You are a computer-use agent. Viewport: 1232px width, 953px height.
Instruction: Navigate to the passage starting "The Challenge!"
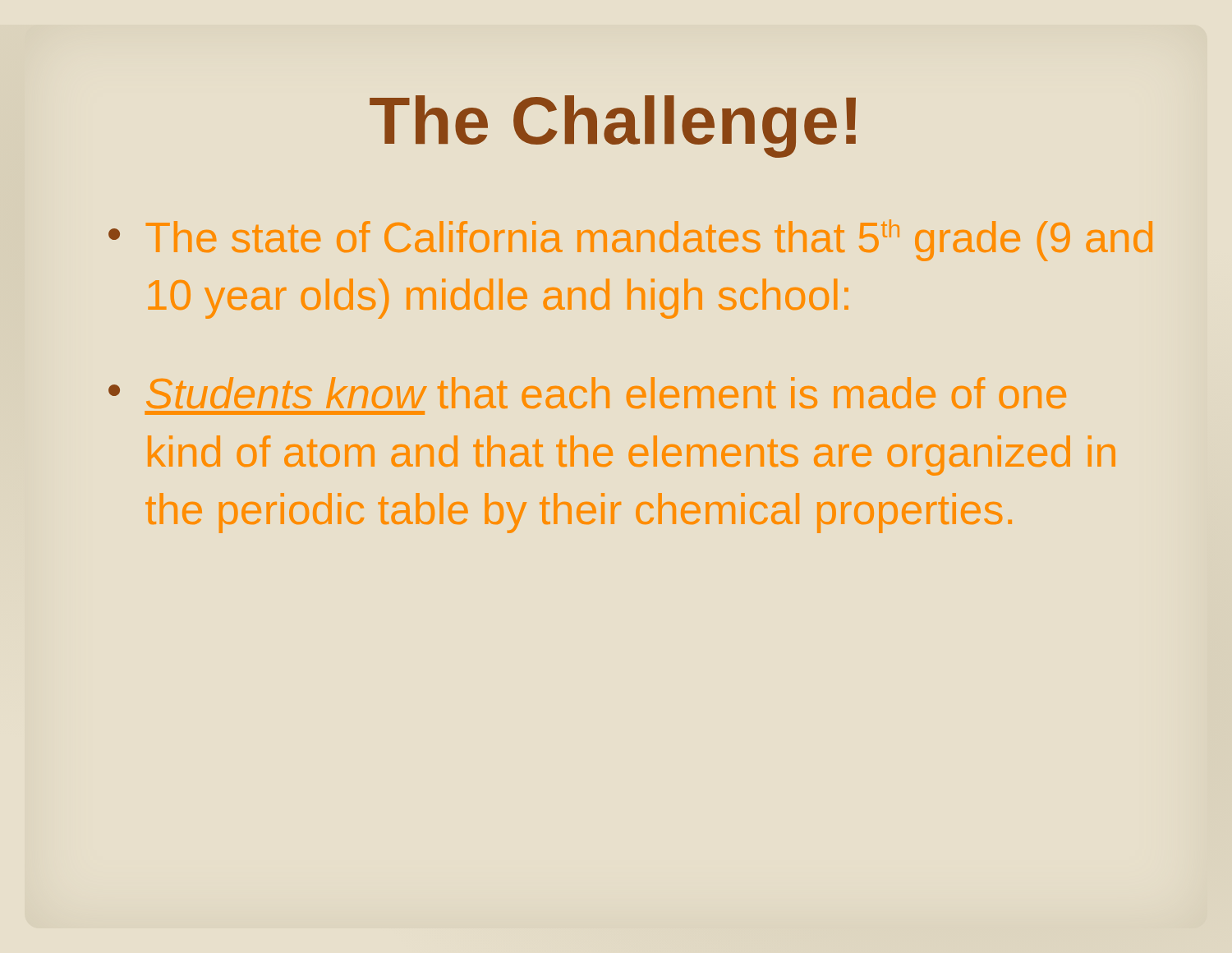coord(616,121)
